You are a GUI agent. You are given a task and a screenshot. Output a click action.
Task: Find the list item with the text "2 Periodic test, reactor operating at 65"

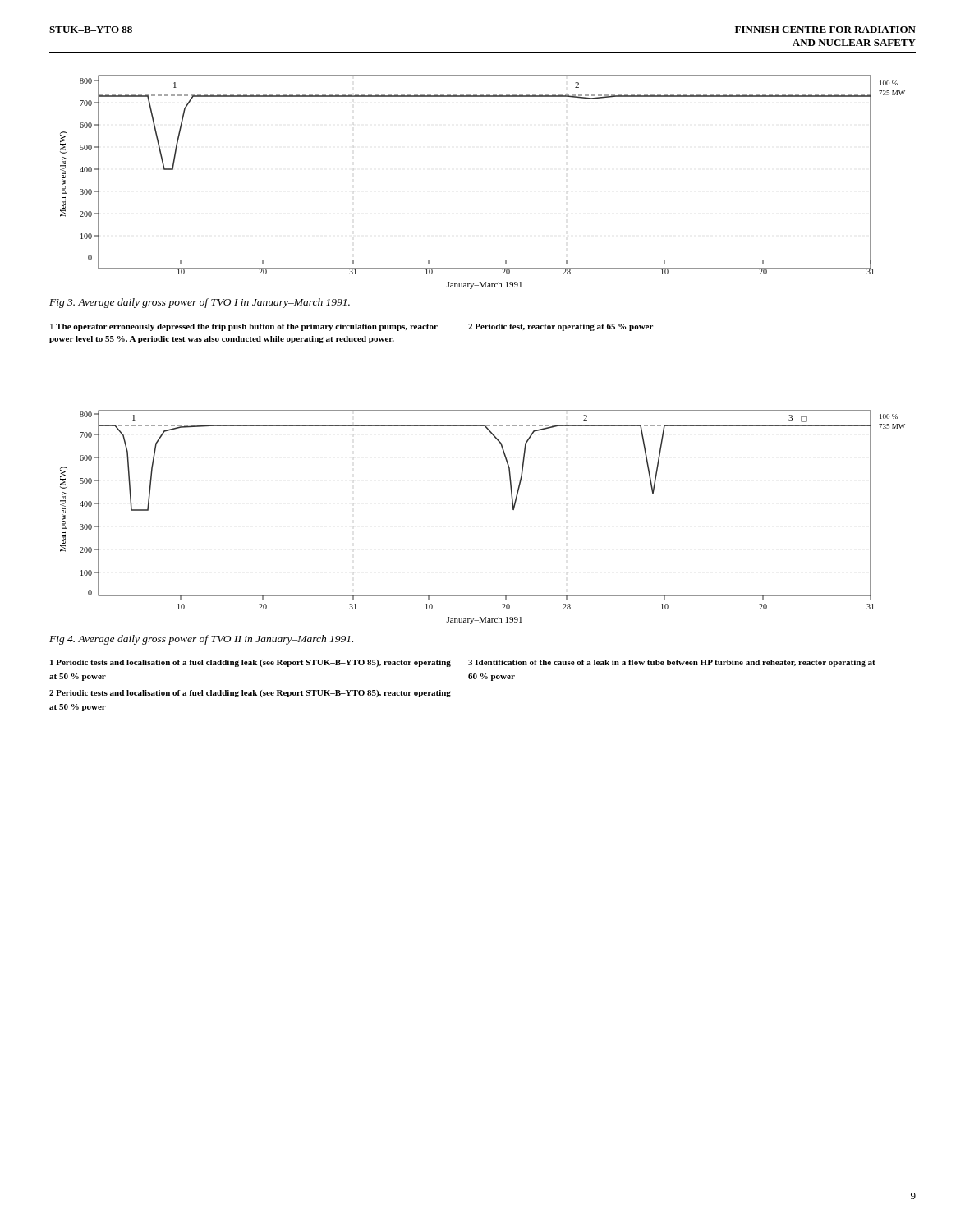click(657, 327)
